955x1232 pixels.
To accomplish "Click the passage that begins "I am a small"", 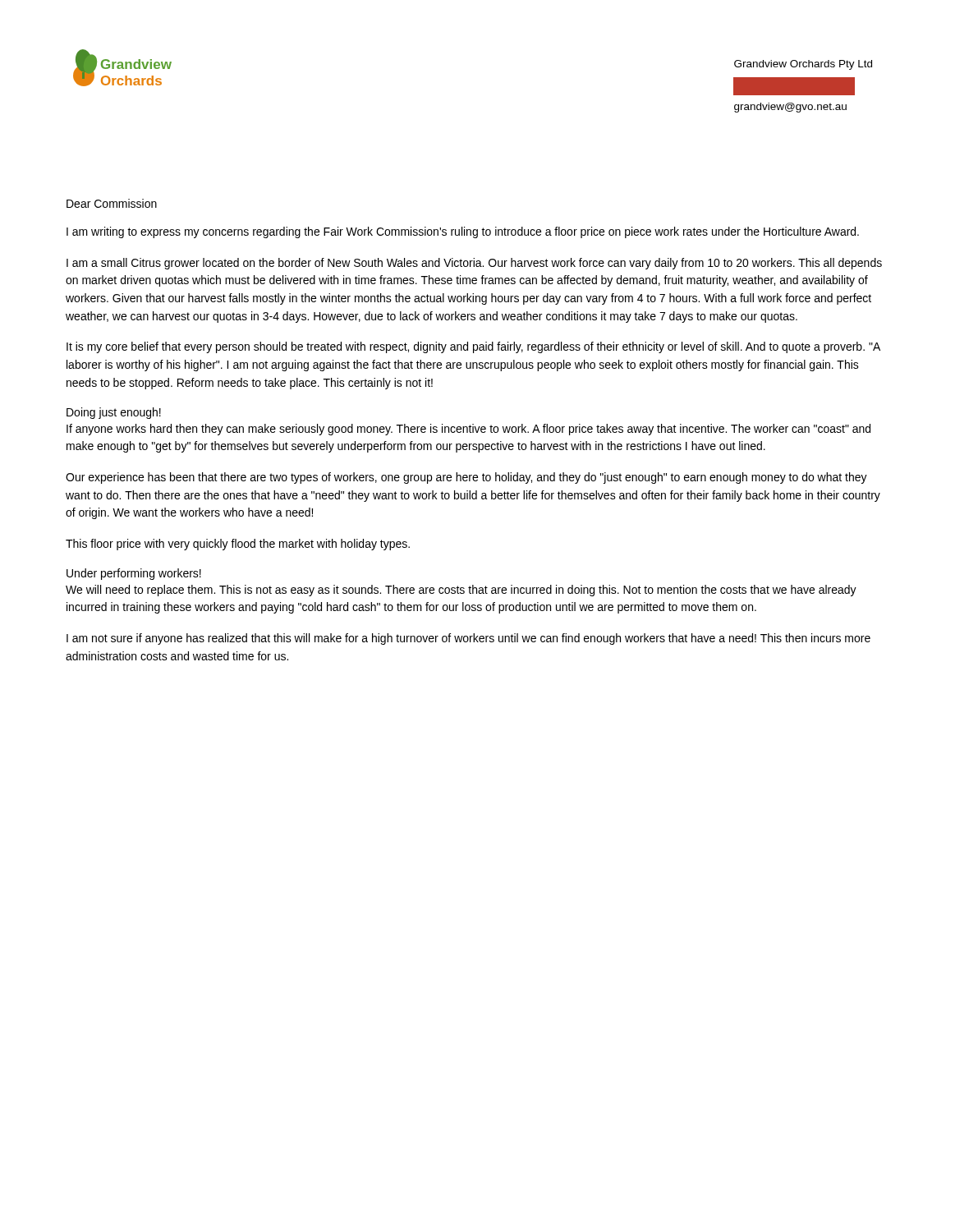I will coord(474,289).
